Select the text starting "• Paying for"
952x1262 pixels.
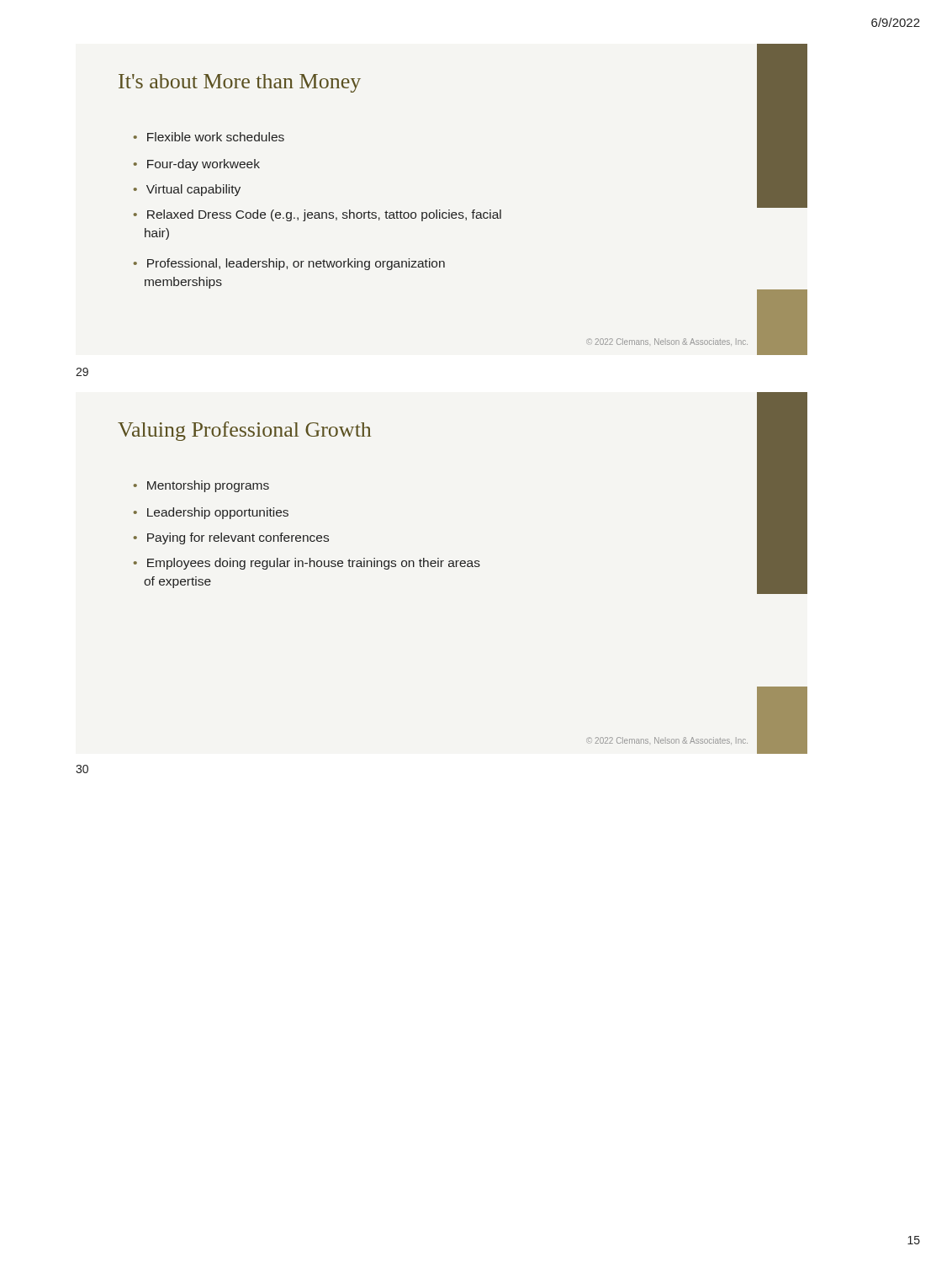[x=231, y=537]
